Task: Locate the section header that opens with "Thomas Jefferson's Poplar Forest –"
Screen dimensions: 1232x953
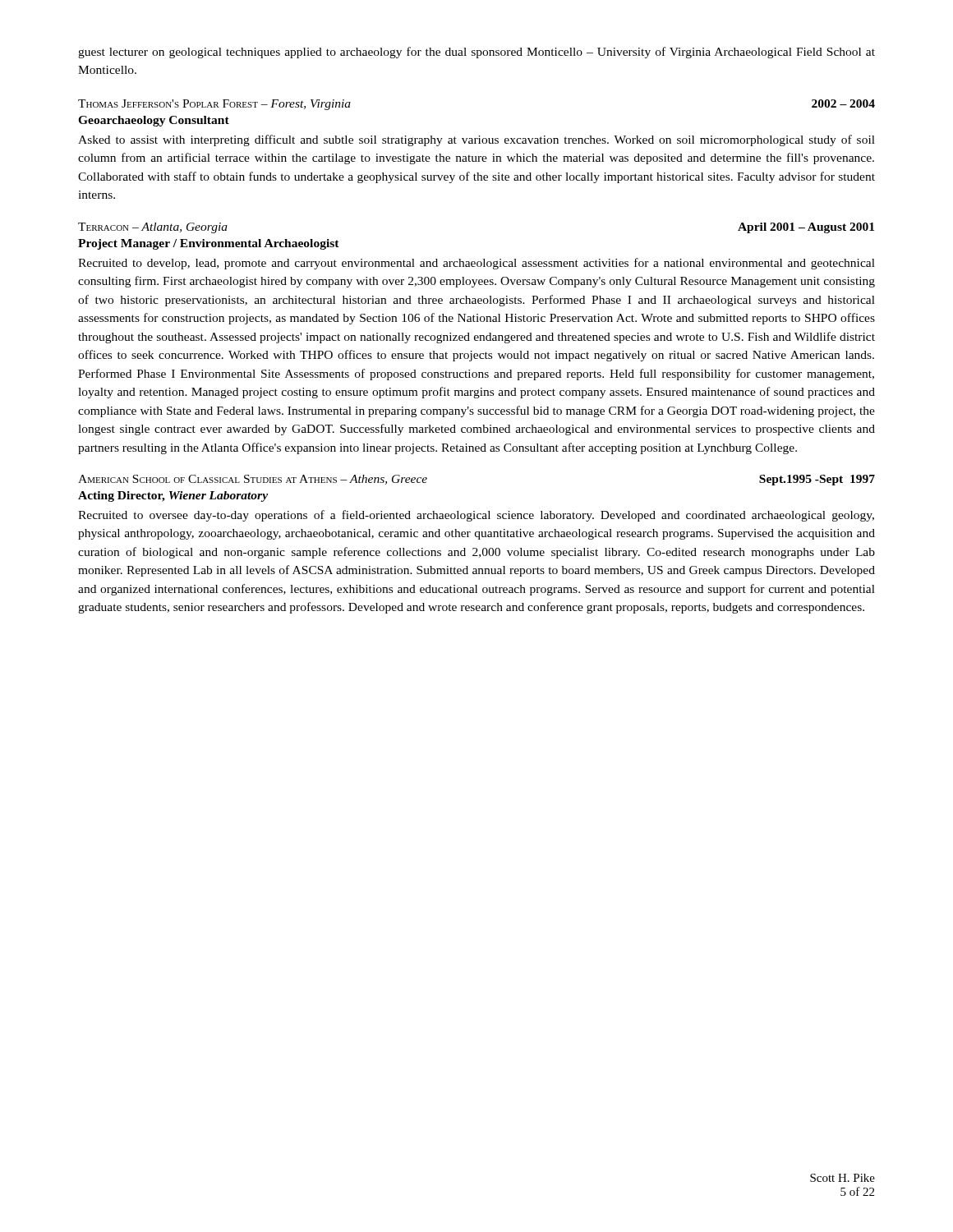Action: 216,105
